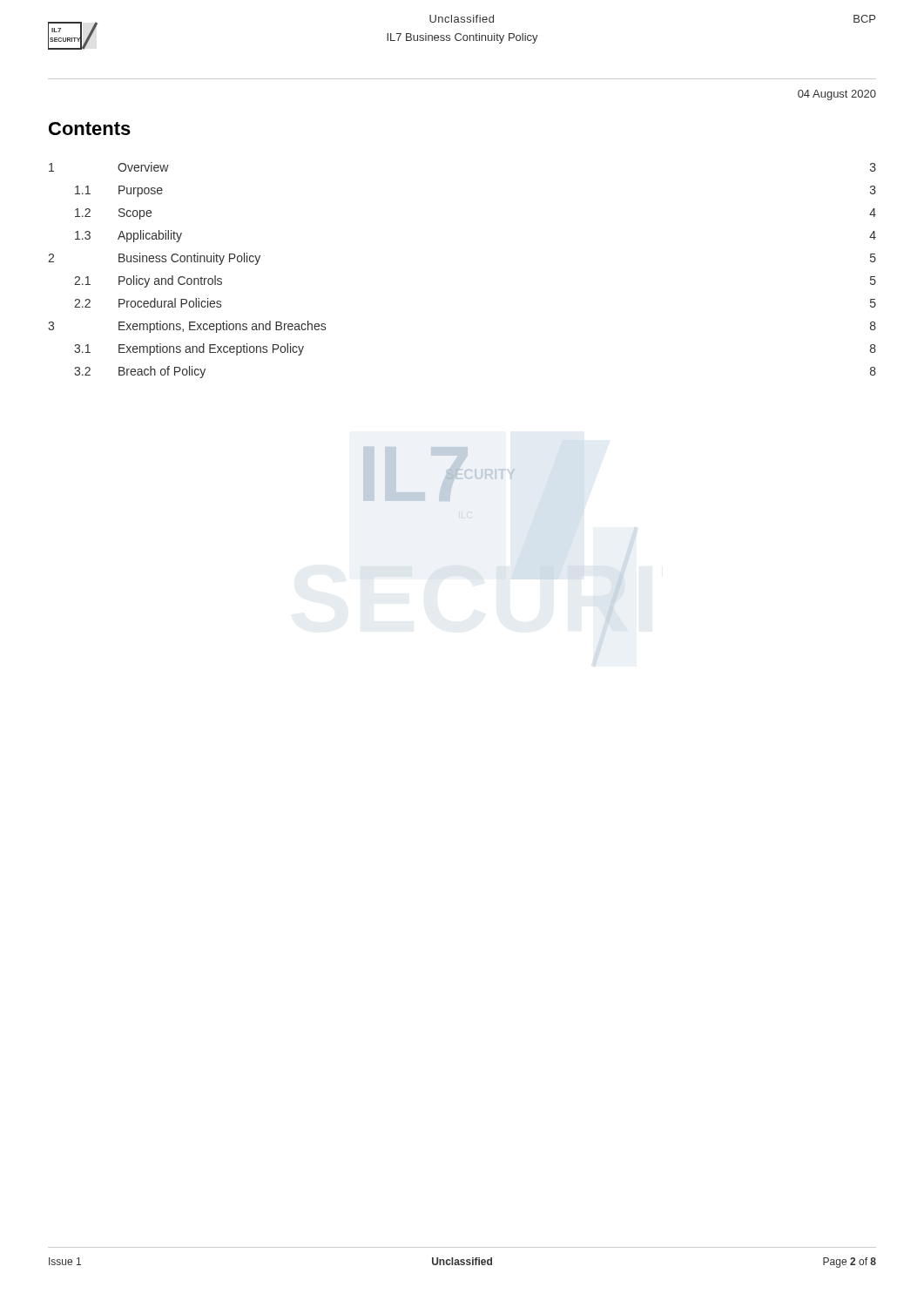
Task: Select the text block starting "3.1 Exemptions and Exceptions Policy 8"
Action: (212, 349)
